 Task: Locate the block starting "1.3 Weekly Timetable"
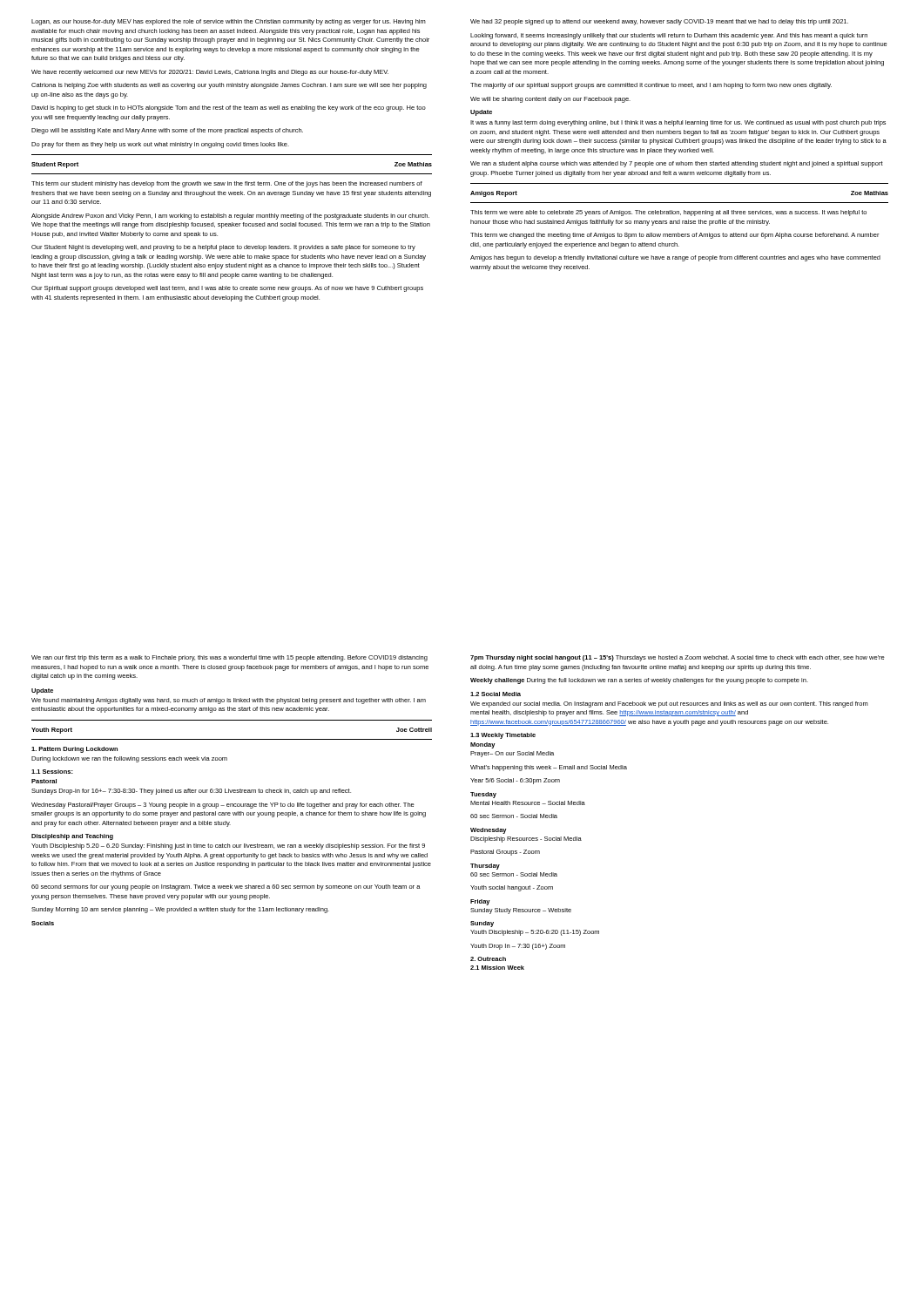click(503, 735)
